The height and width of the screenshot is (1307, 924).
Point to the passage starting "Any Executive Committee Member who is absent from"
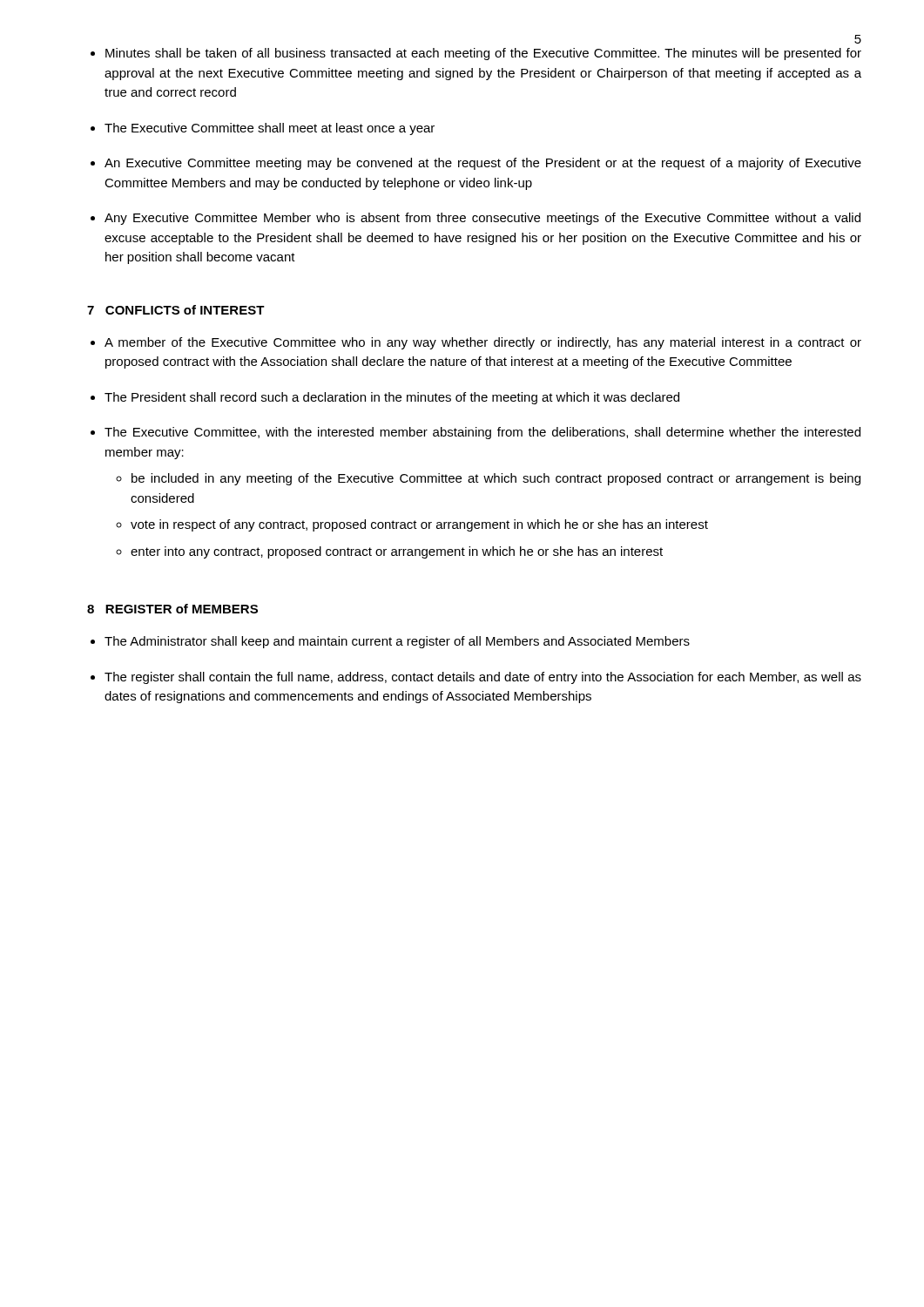click(x=483, y=238)
